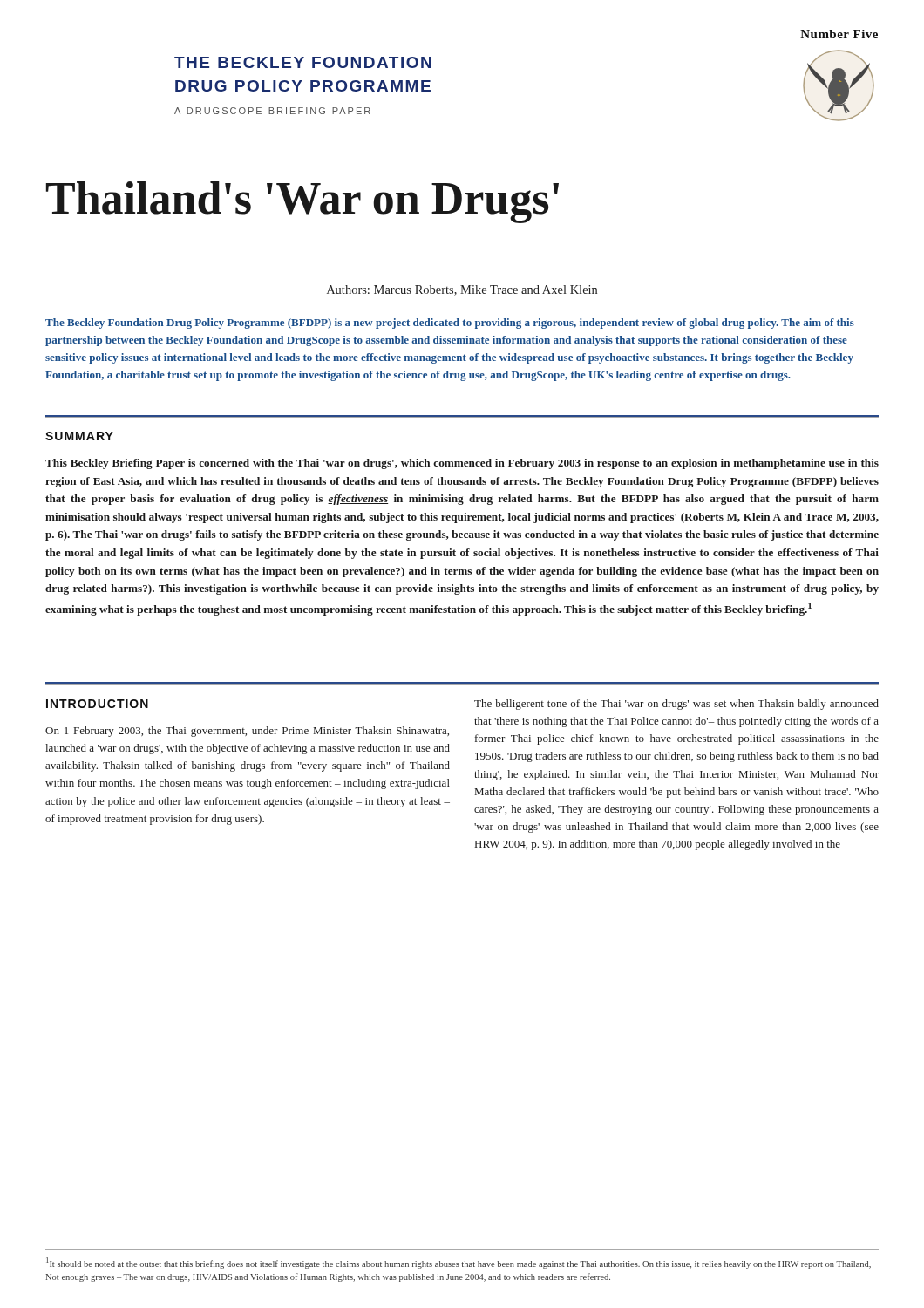Click on the title with the text "Thailand's 'War on Drugs'"
This screenshot has width=924, height=1308.
(462, 199)
